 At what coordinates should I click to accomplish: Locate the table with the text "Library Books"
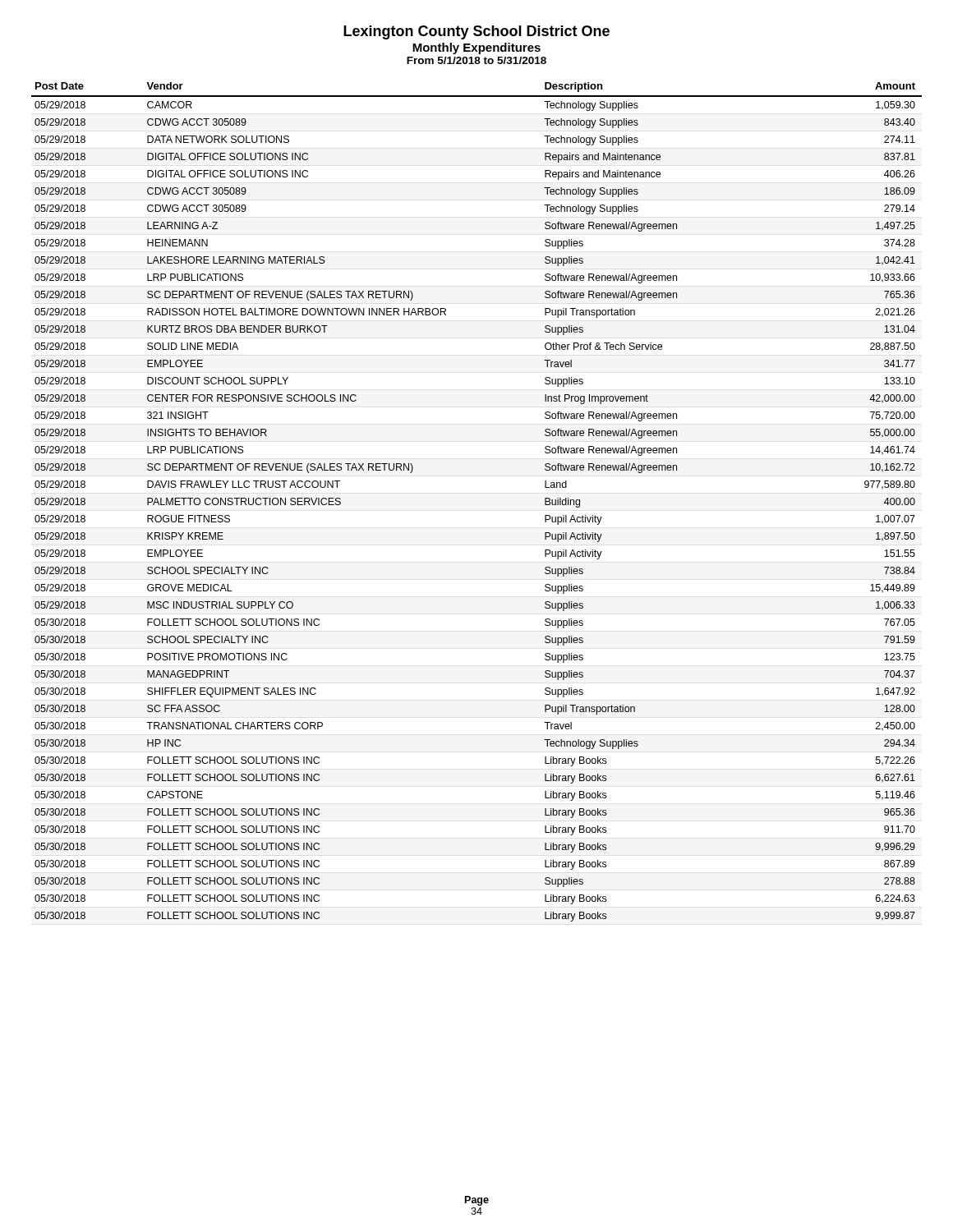[476, 501]
